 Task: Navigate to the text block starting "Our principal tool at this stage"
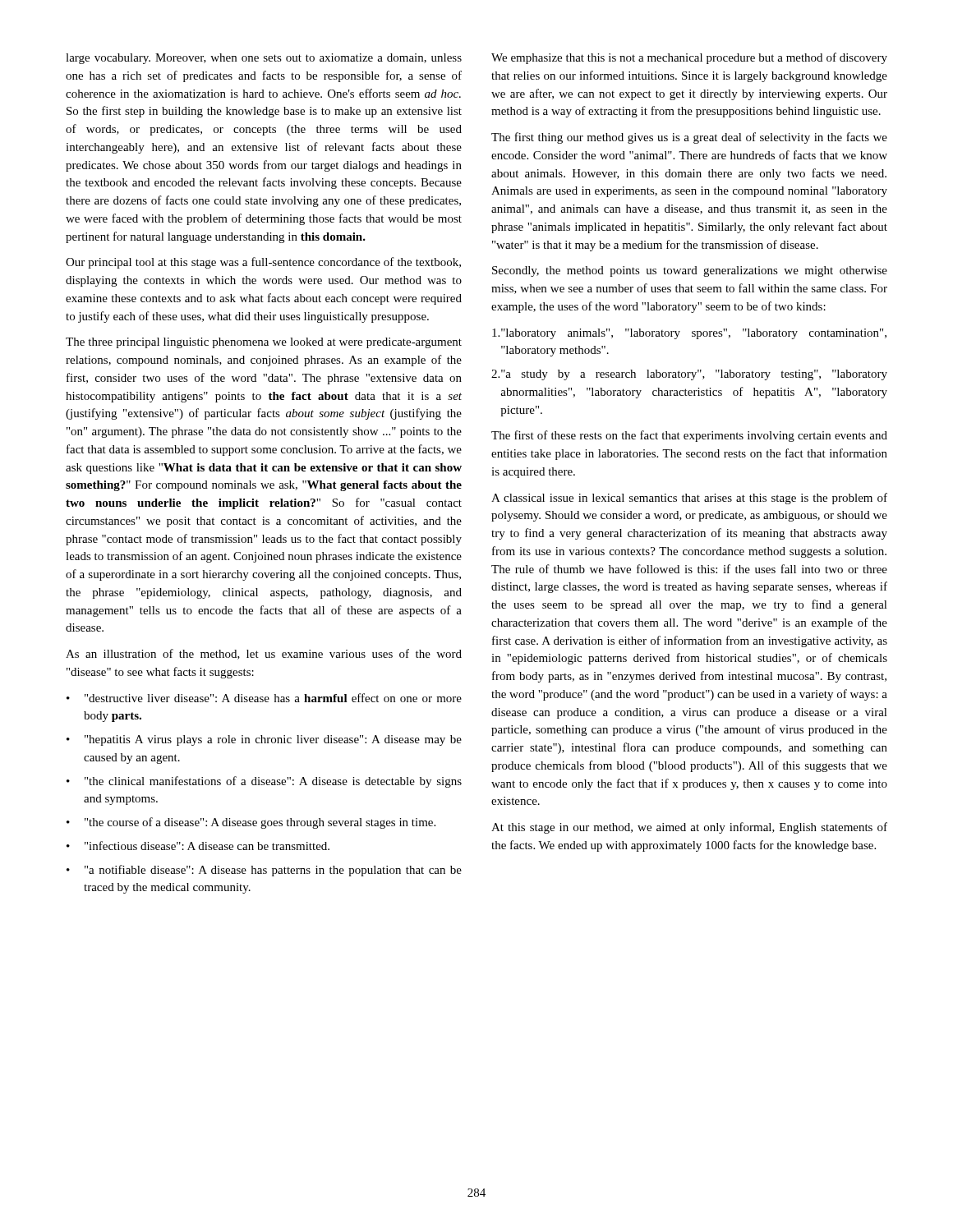click(x=264, y=290)
